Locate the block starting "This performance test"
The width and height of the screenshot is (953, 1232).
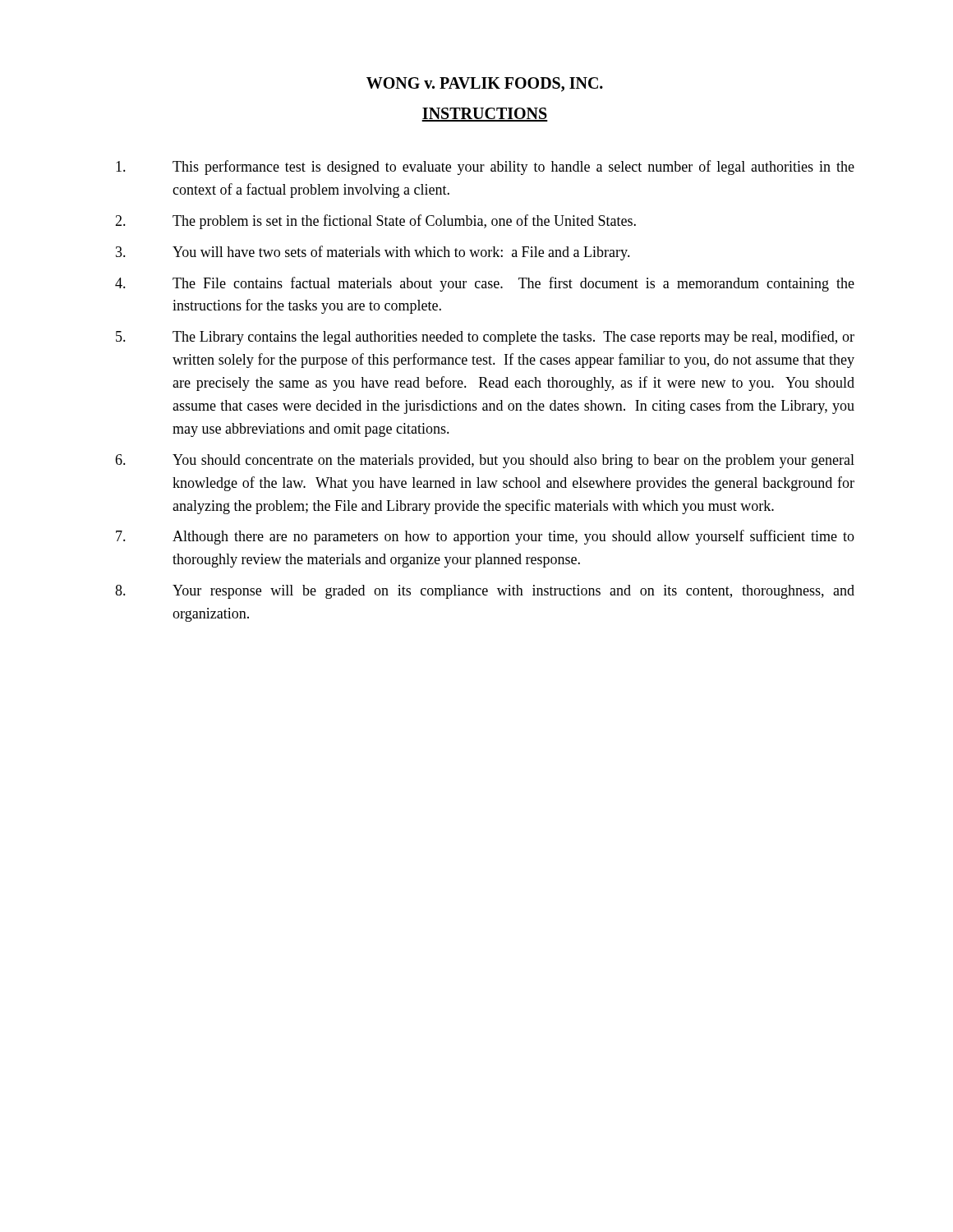pyautogui.click(x=485, y=179)
